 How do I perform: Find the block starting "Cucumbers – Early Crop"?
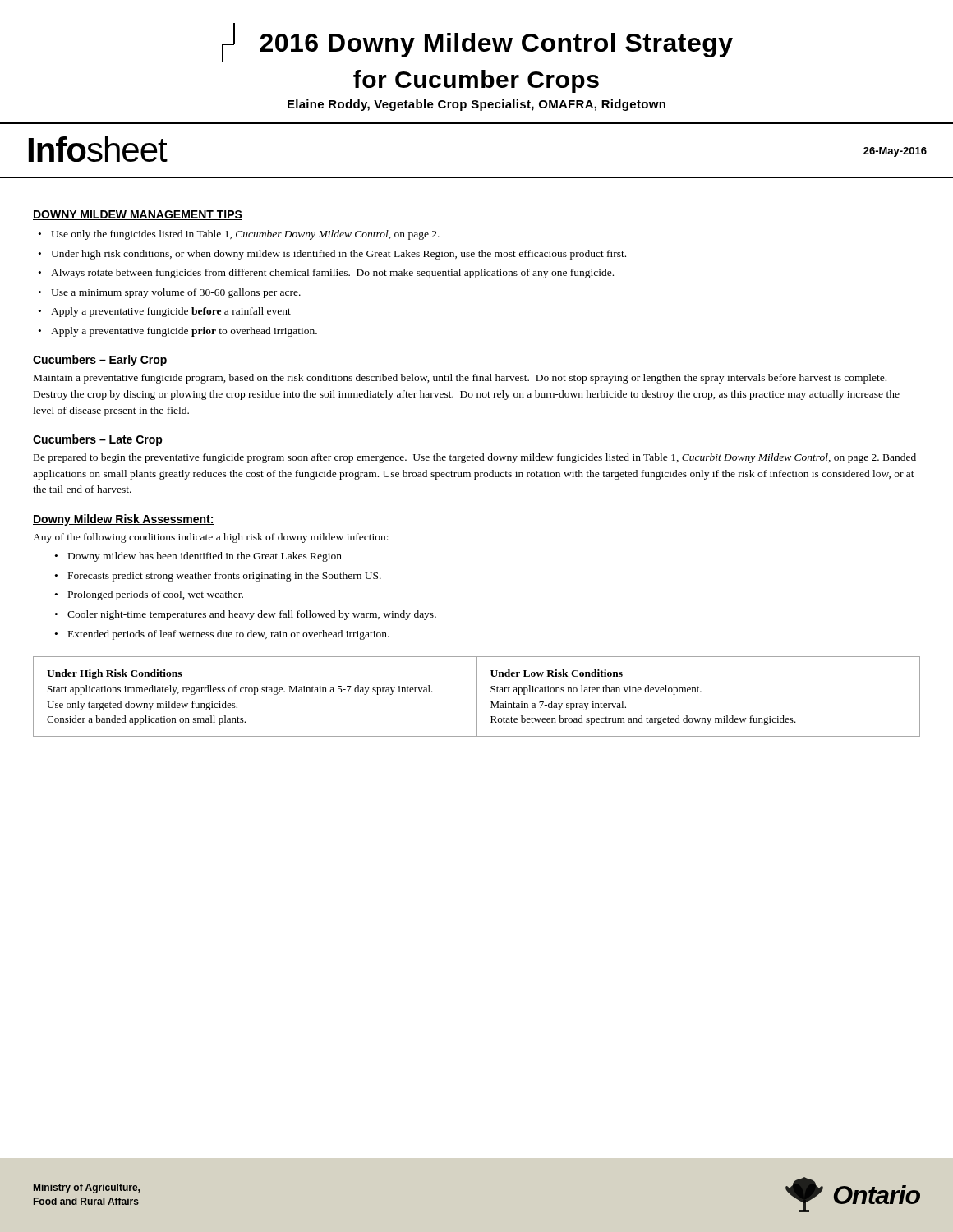100,360
